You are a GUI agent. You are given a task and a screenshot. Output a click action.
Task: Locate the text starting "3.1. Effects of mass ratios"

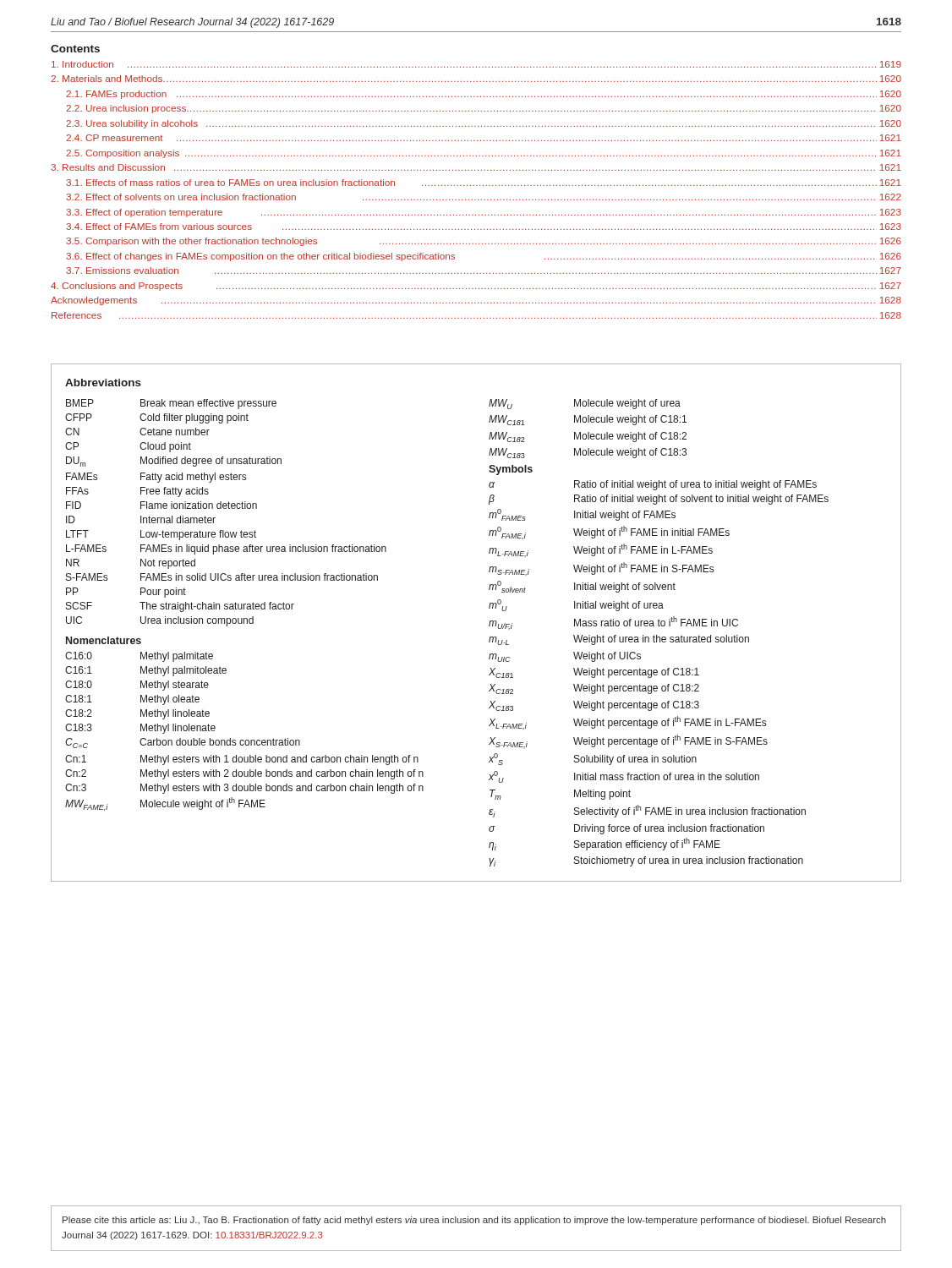coord(484,183)
